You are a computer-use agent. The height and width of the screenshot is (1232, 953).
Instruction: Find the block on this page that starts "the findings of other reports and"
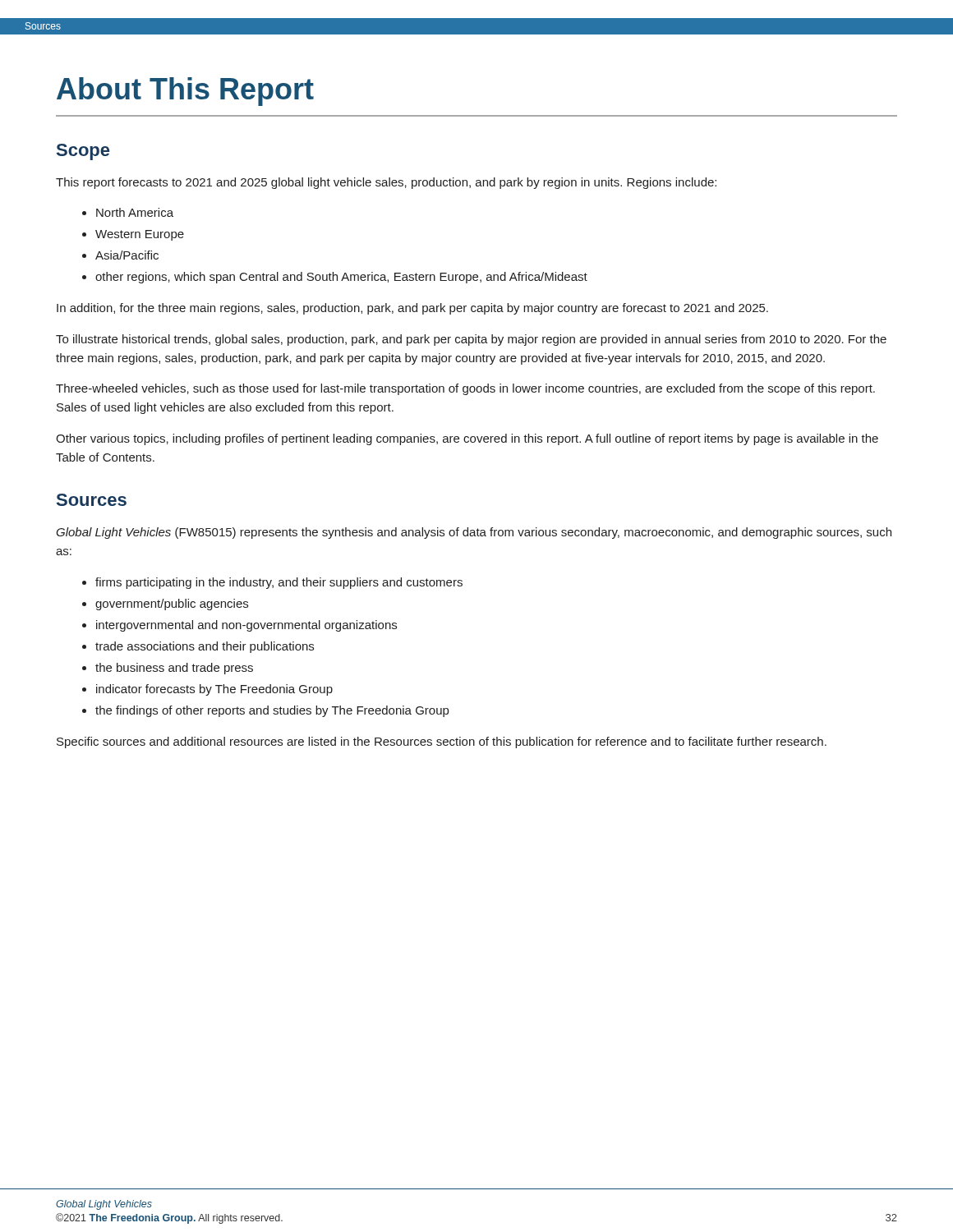[x=272, y=710]
